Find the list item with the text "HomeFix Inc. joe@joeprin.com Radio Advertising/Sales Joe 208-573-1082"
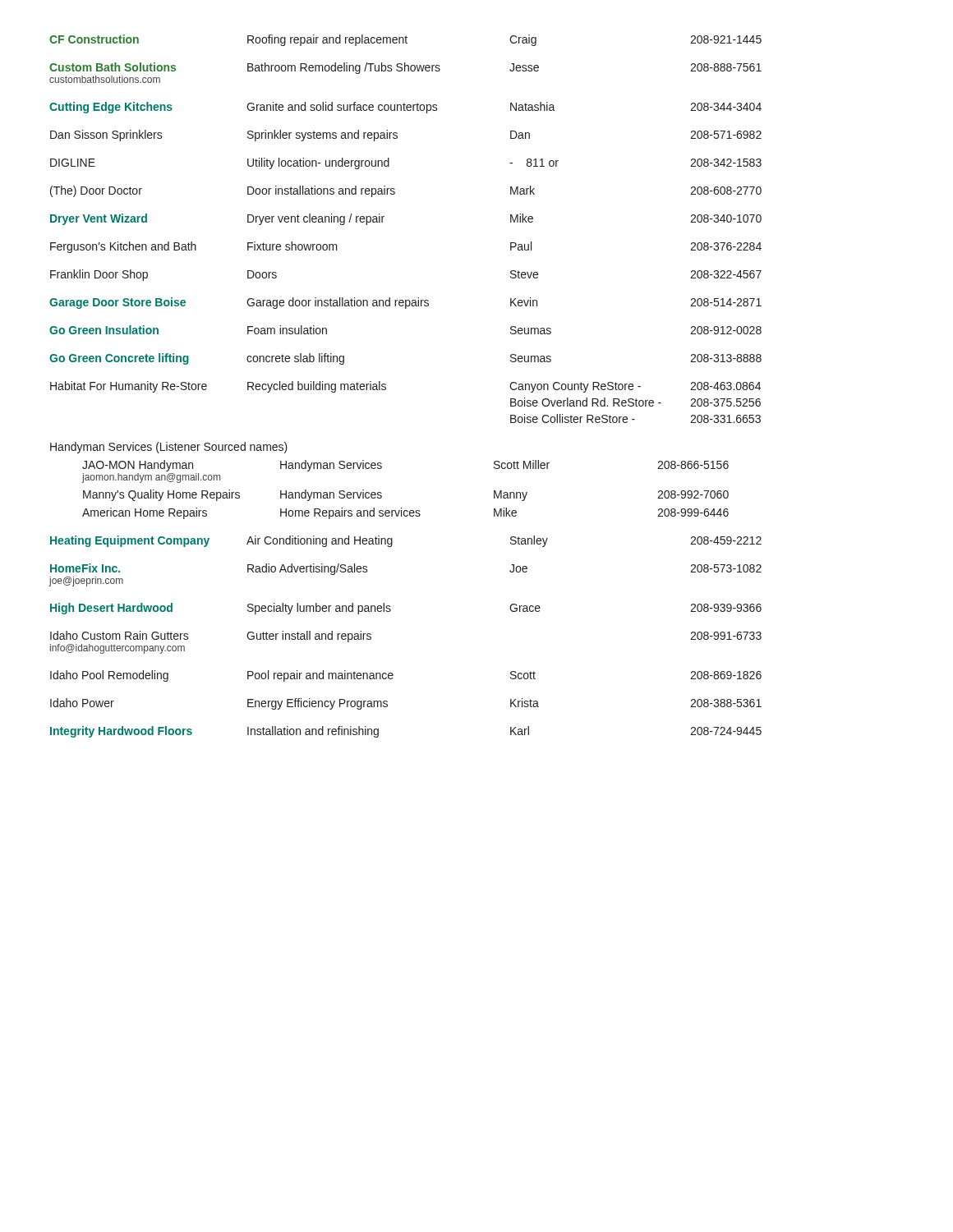This screenshot has height=1232, width=953. [85, 569]
